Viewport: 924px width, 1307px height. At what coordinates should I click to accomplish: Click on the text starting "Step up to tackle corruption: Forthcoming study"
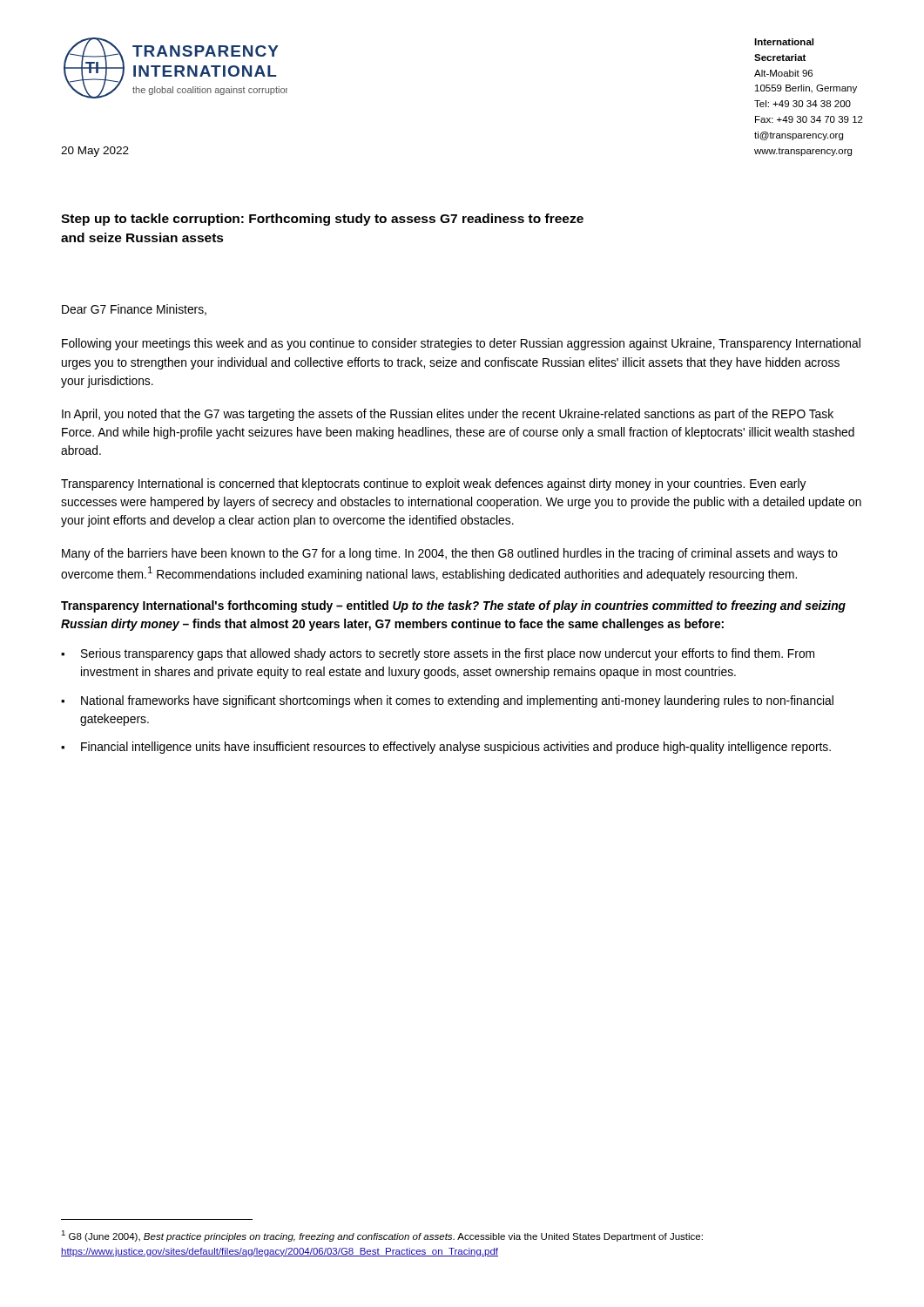coord(322,228)
